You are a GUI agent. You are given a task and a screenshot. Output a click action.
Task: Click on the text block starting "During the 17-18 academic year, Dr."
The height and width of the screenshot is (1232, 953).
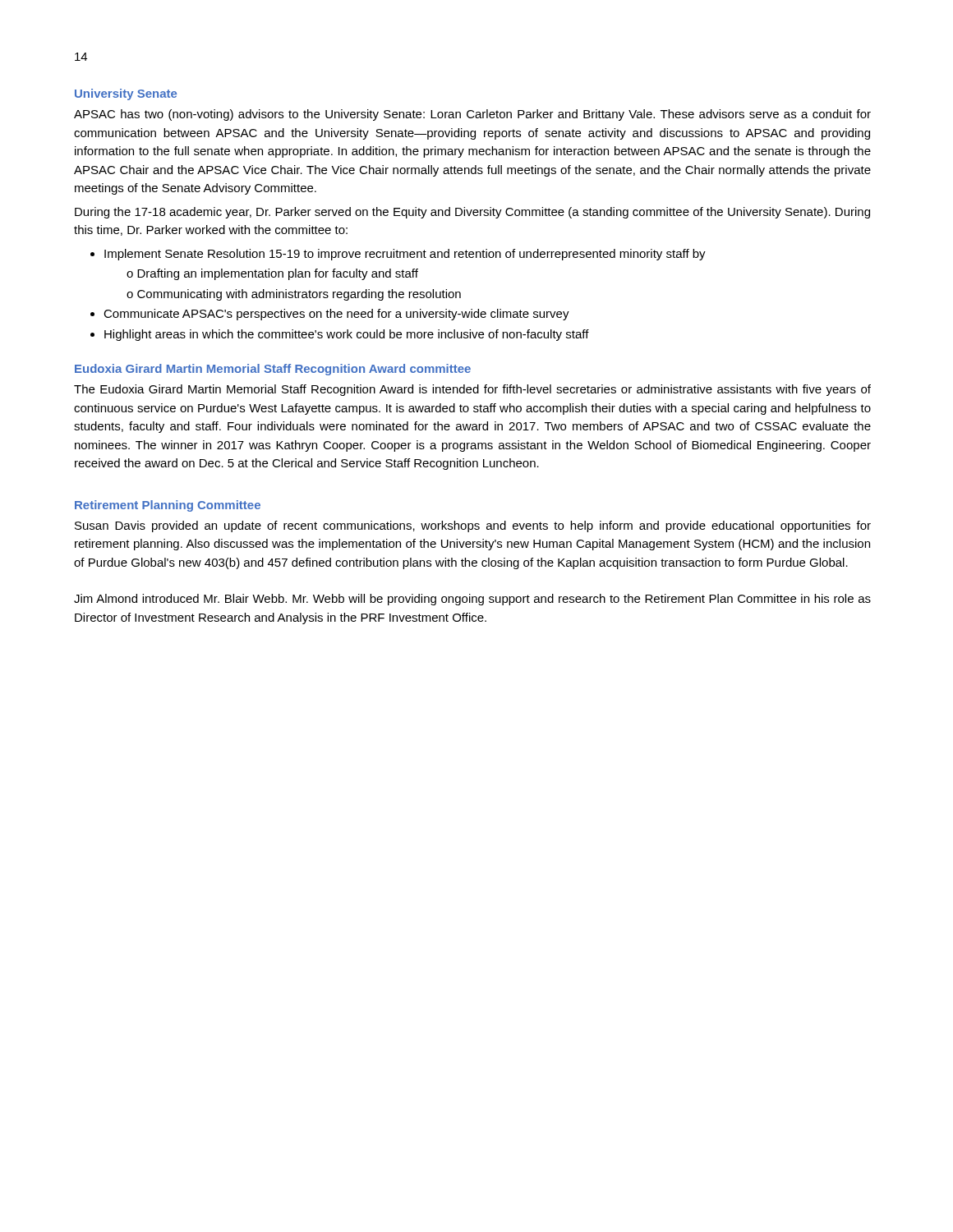click(472, 220)
